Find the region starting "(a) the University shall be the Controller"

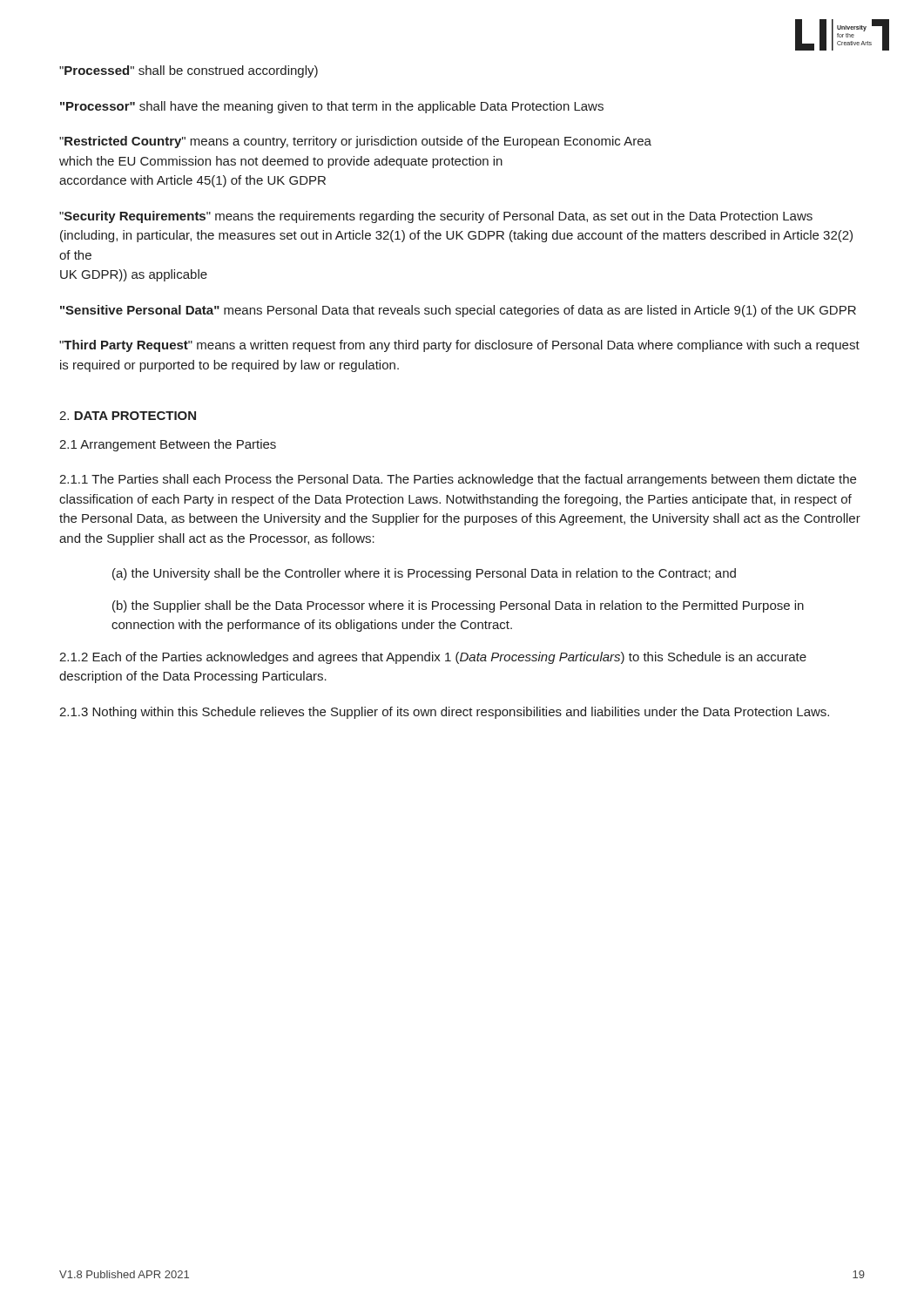pyautogui.click(x=424, y=573)
